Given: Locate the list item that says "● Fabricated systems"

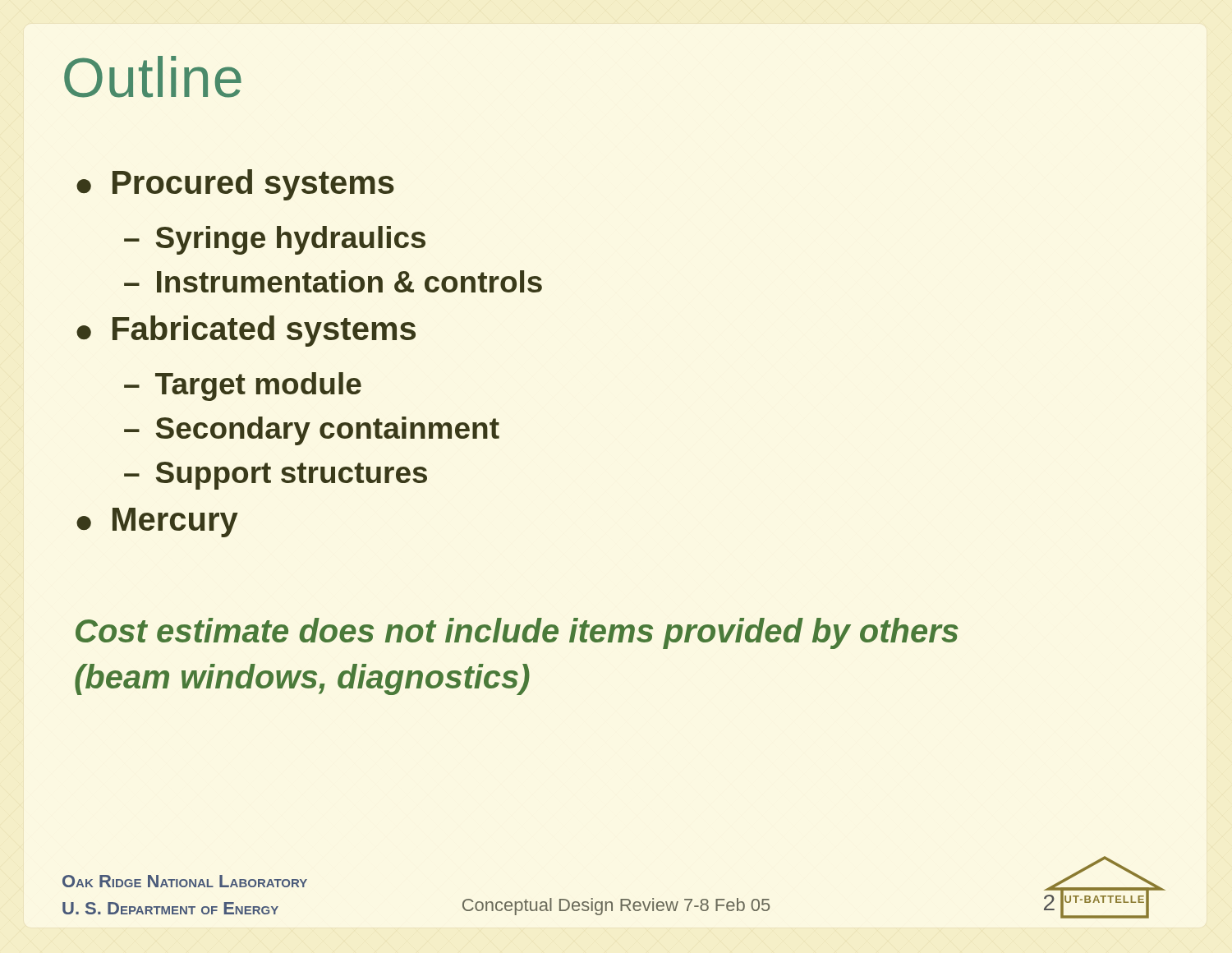Looking at the screenshot, I should point(245,330).
